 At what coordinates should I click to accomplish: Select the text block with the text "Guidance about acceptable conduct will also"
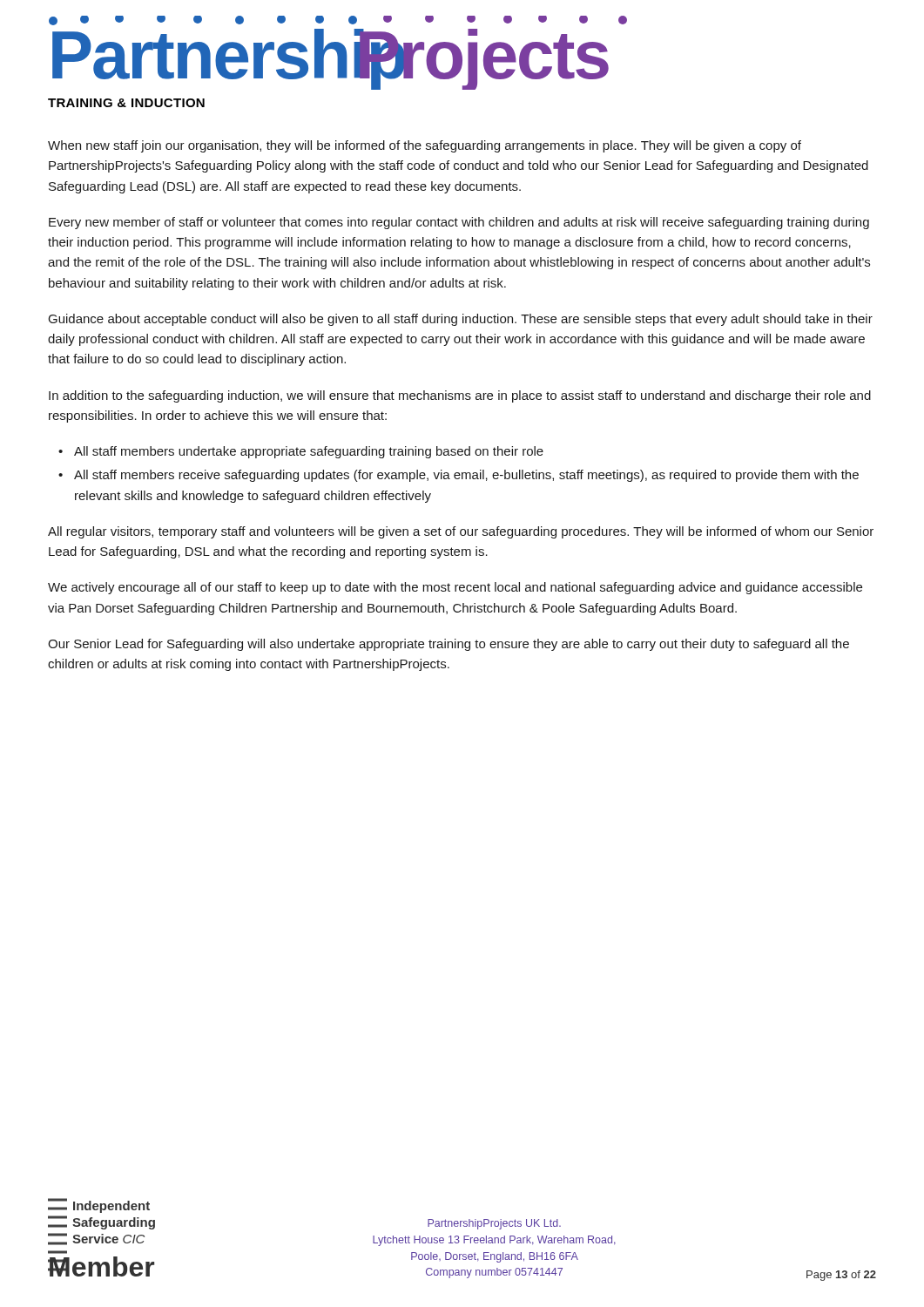(460, 339)
